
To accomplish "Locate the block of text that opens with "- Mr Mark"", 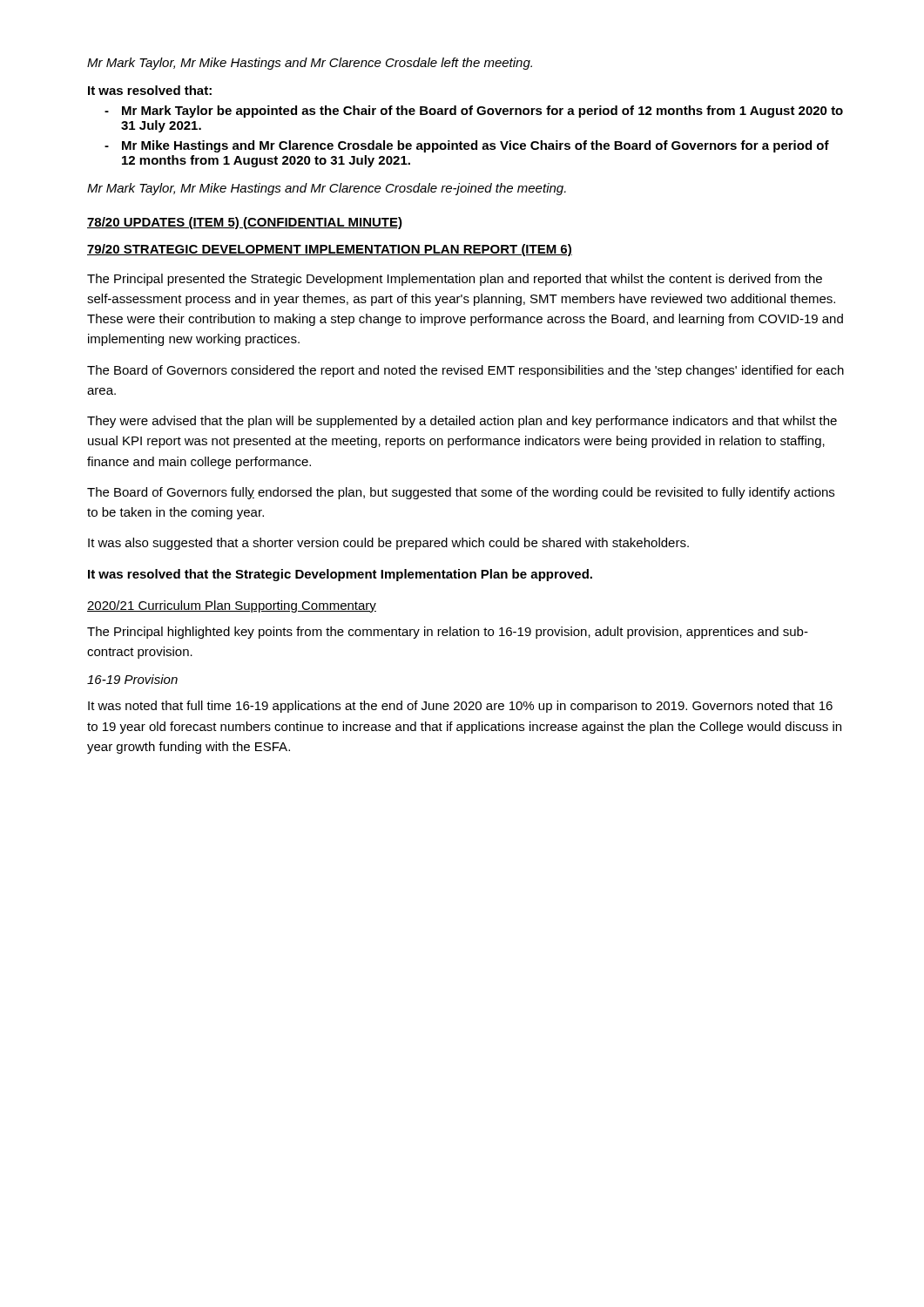I will (475, 118).
